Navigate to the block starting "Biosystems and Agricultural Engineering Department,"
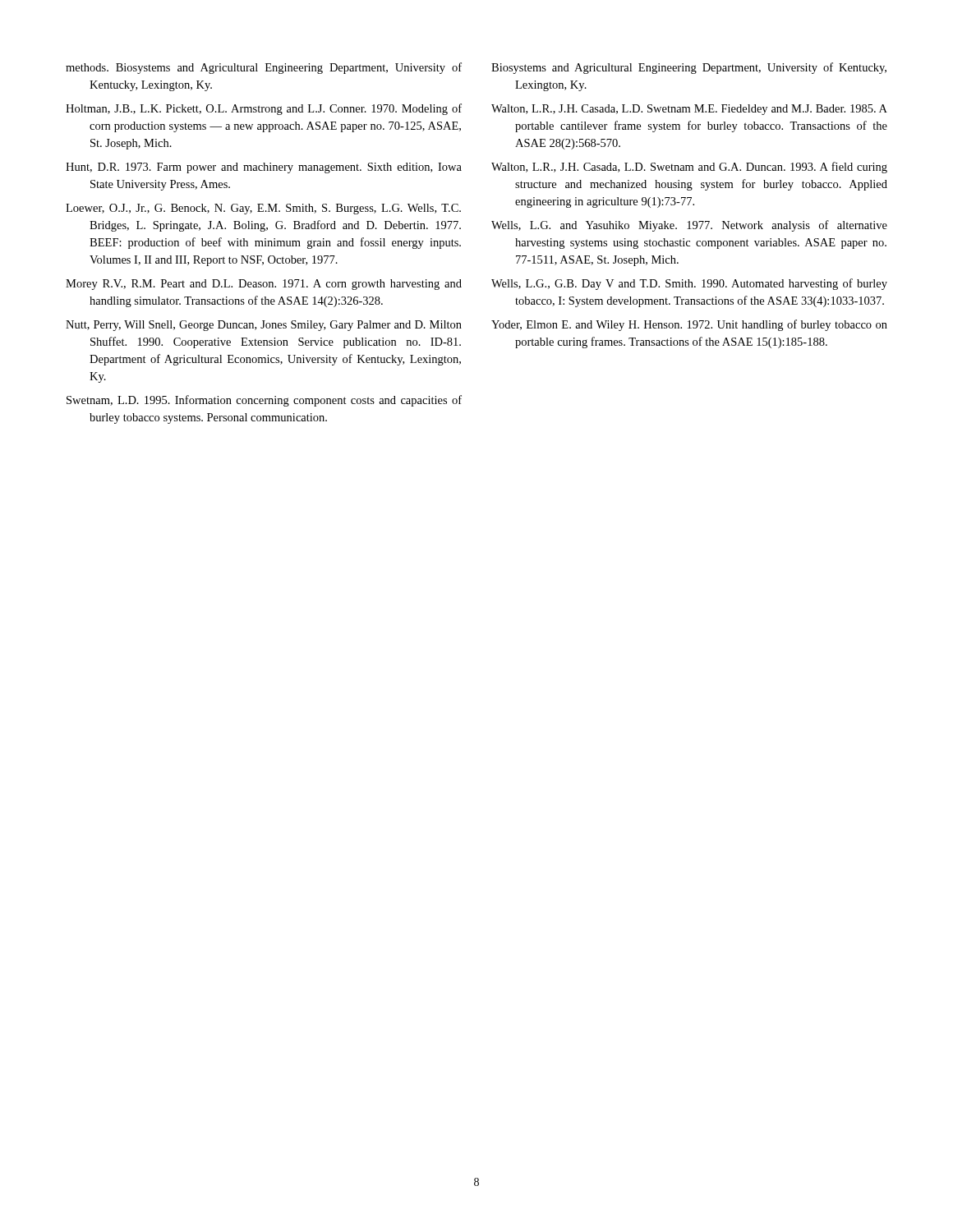 tap(689, 76)
